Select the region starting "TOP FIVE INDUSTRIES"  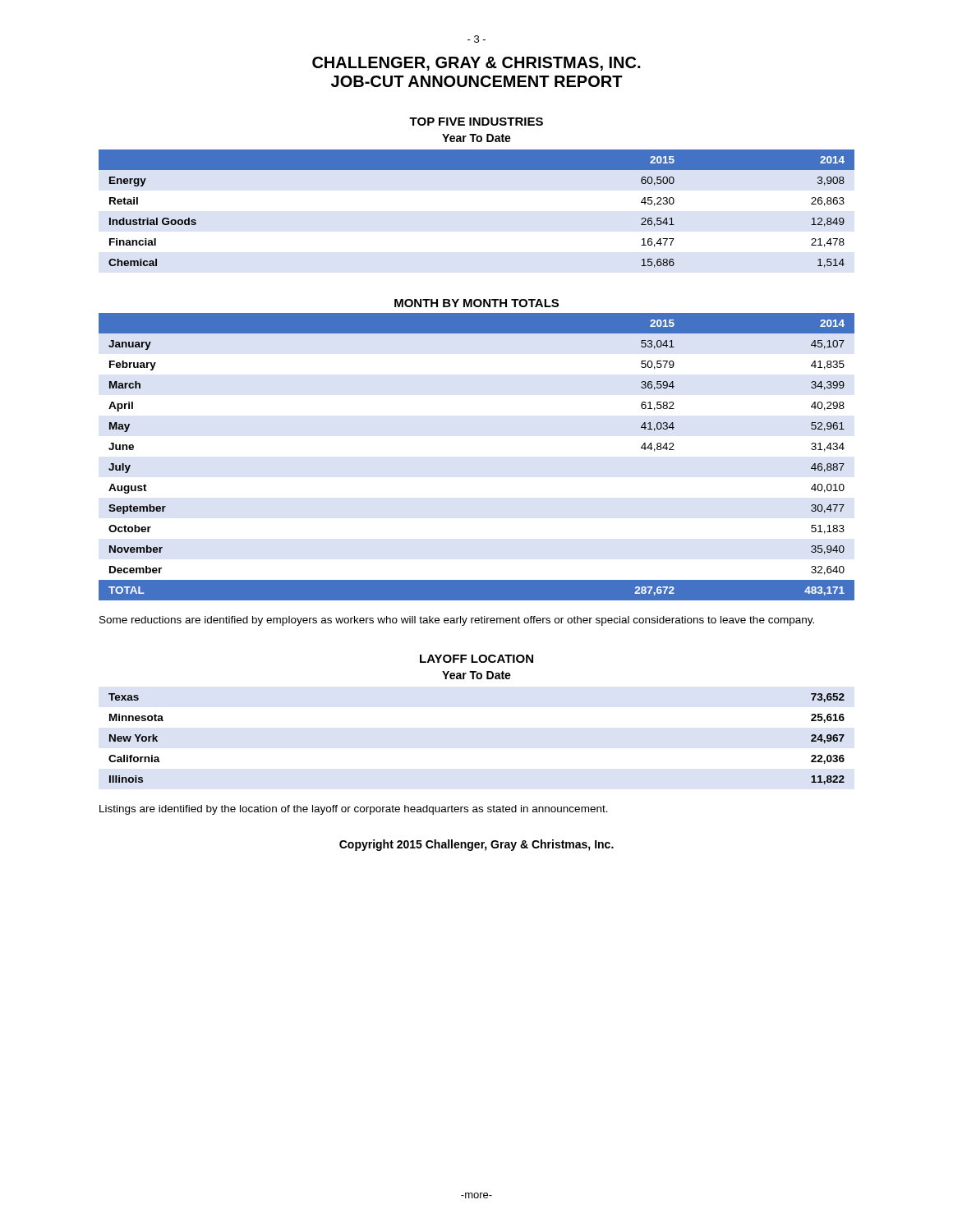pos(476,121)
